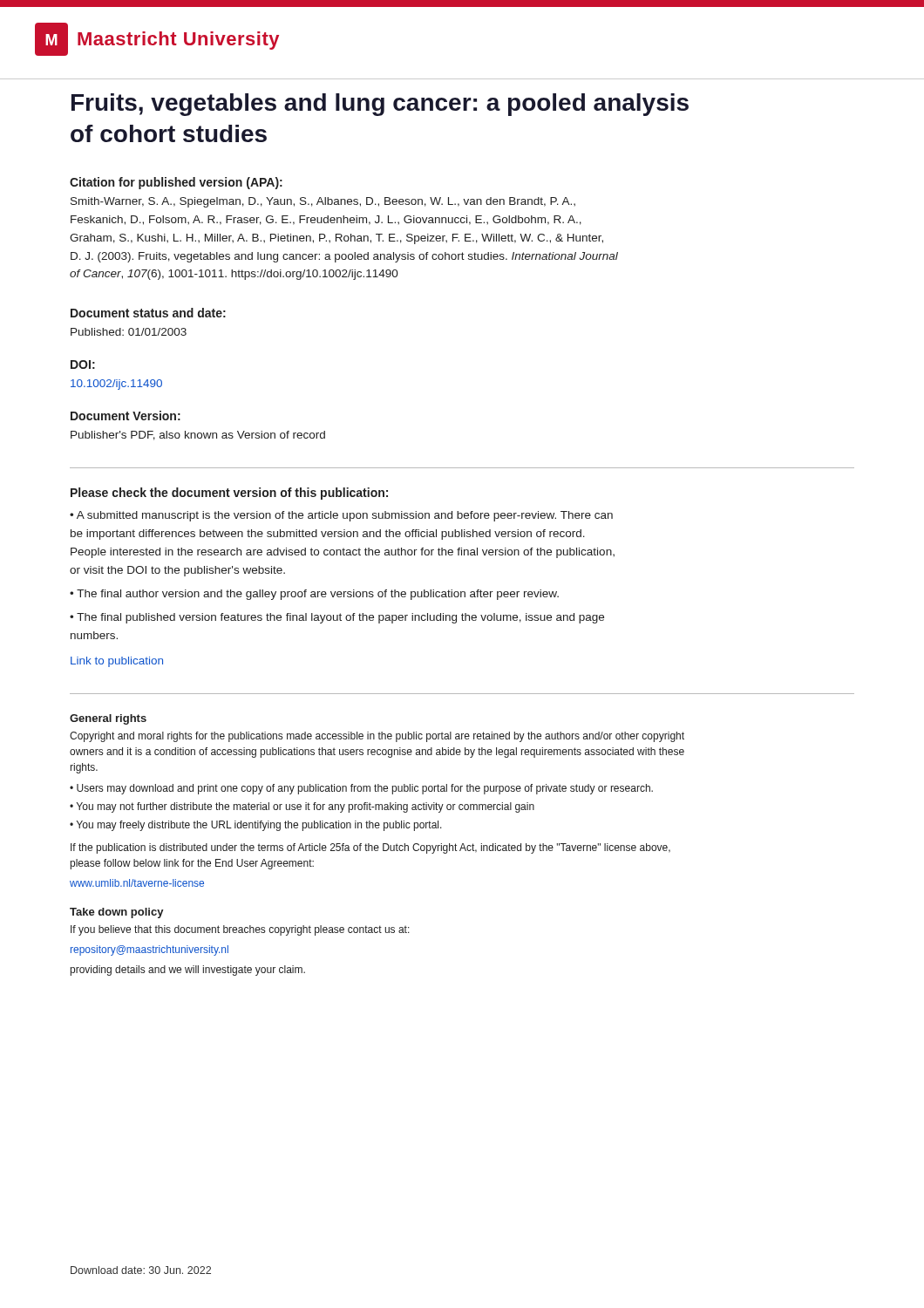Point to the passage starting "Publisher's PDF, also known as Version"

(198, 435)
